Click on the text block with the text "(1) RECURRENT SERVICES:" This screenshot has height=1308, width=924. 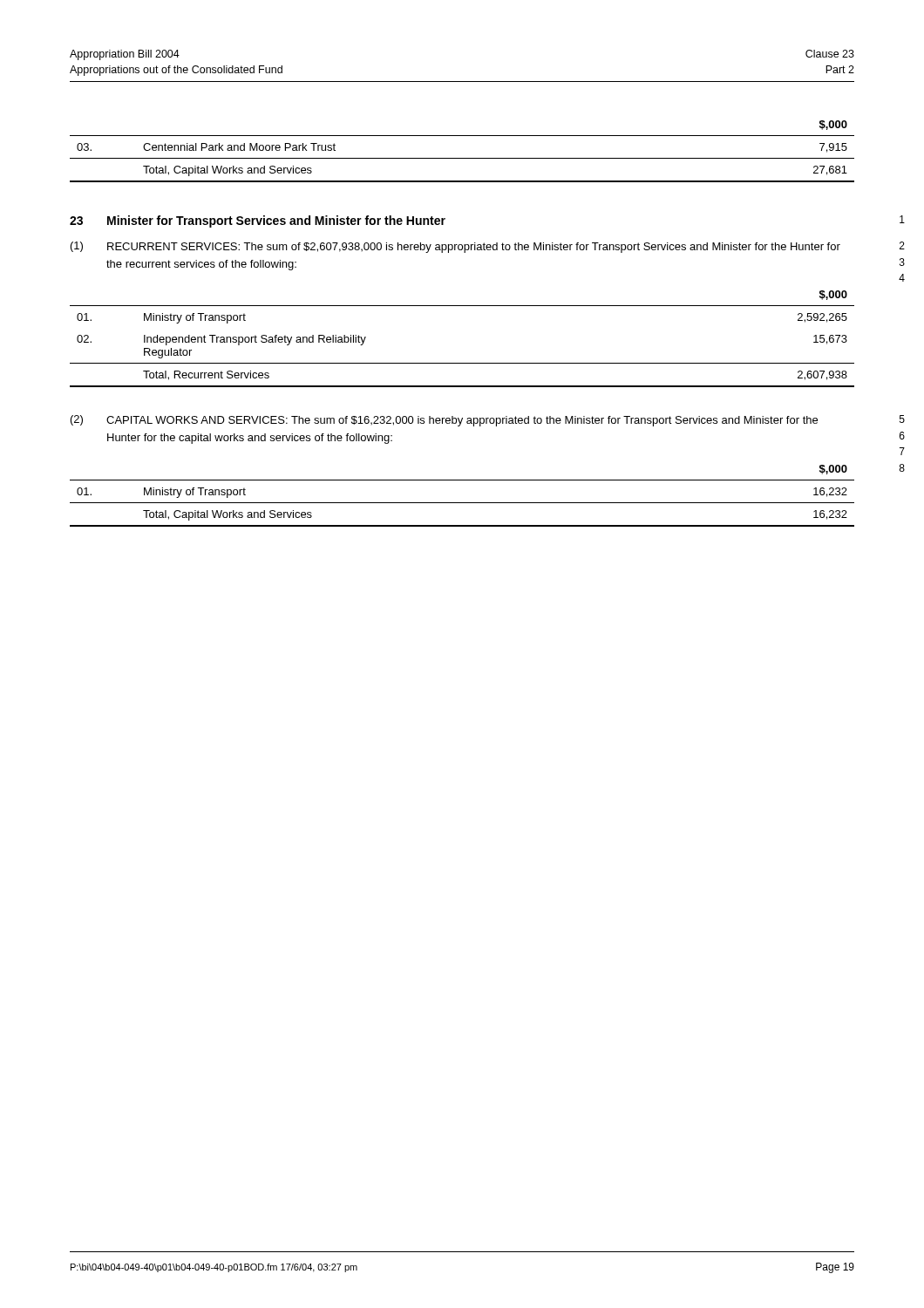pos(462,256)
